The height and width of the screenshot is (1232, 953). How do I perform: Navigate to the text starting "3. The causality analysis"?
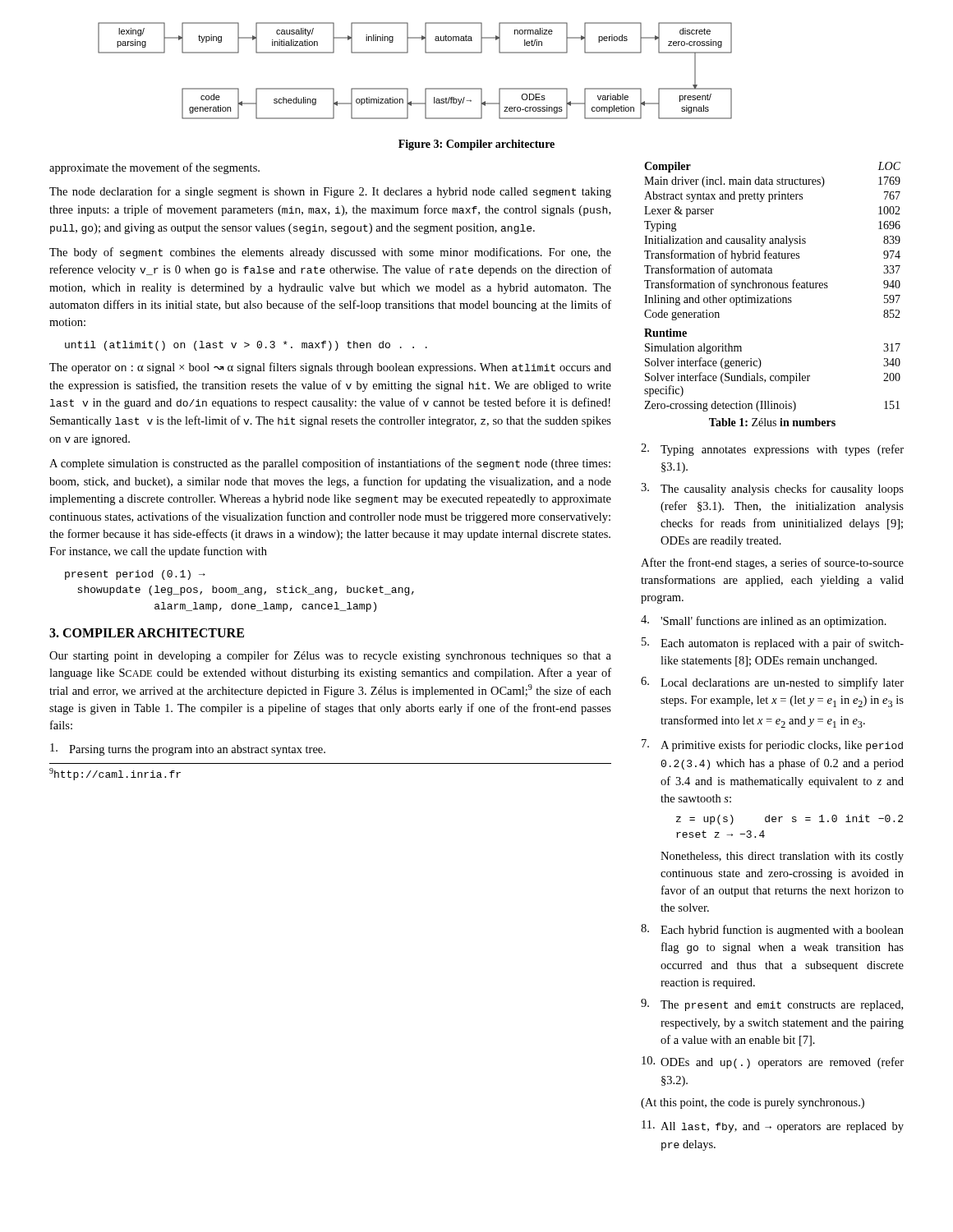click(x=772, y=515)
